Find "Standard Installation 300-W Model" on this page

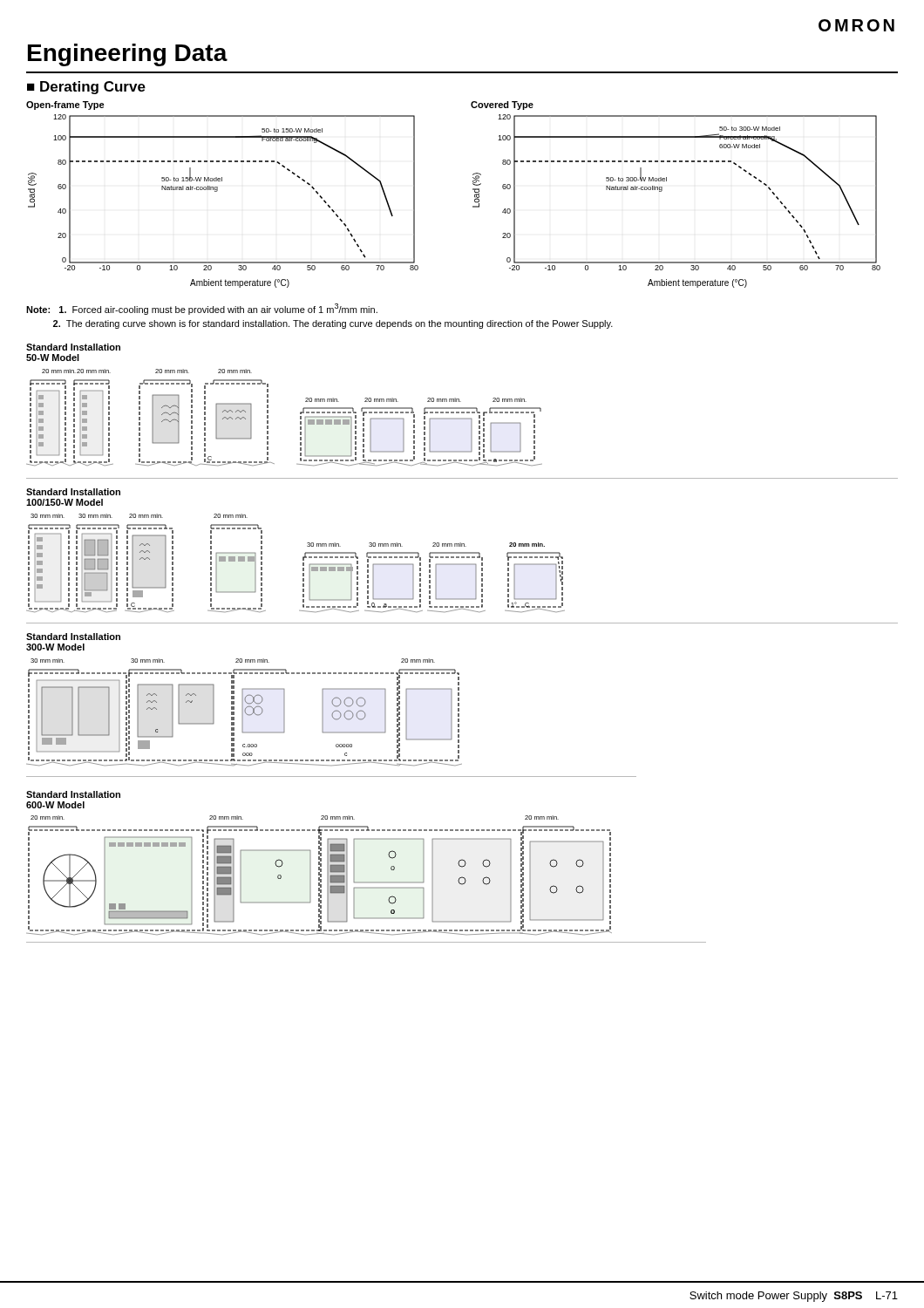74,642
